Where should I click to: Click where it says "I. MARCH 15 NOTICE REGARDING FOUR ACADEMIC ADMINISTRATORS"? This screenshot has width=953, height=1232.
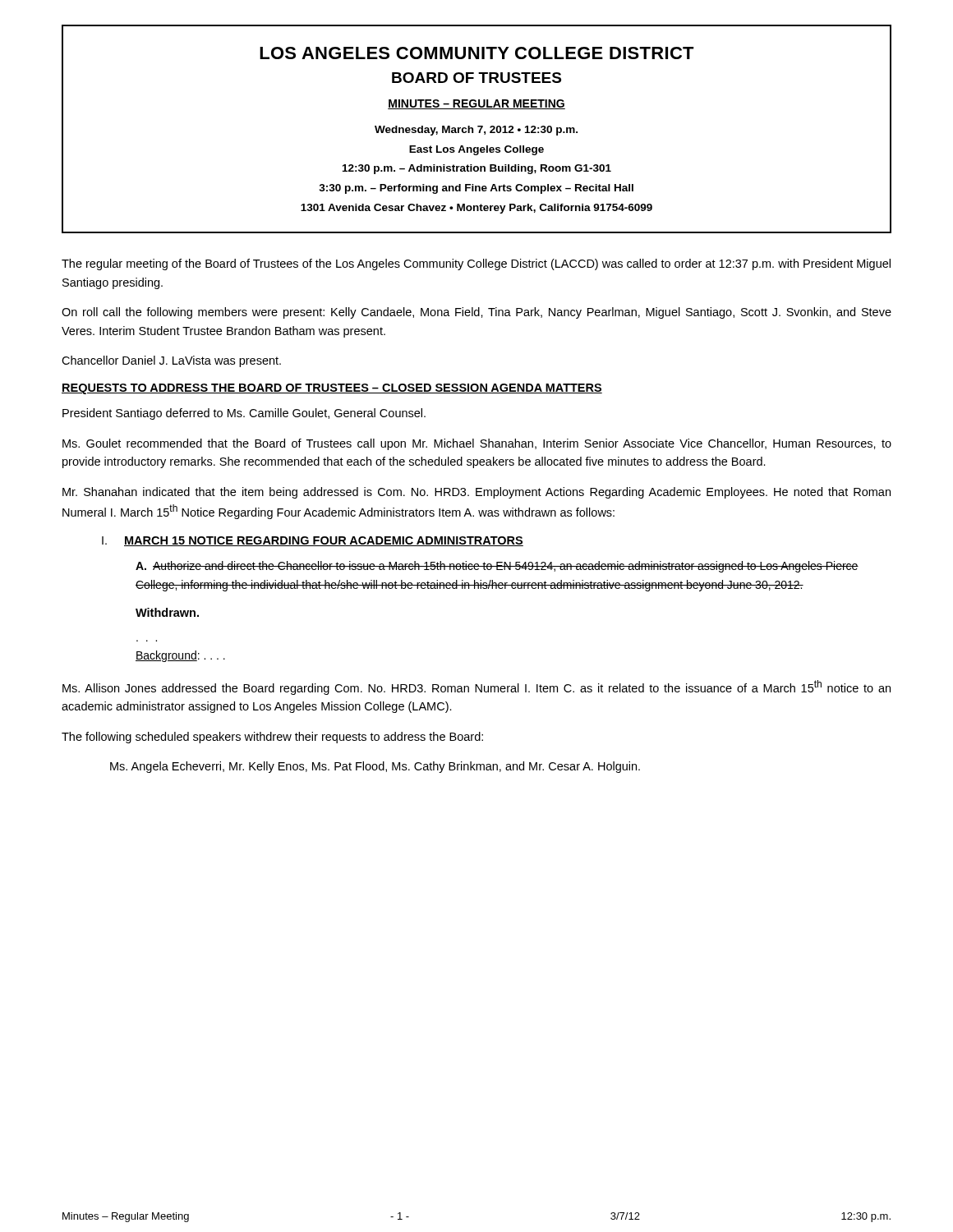(312, 540)
